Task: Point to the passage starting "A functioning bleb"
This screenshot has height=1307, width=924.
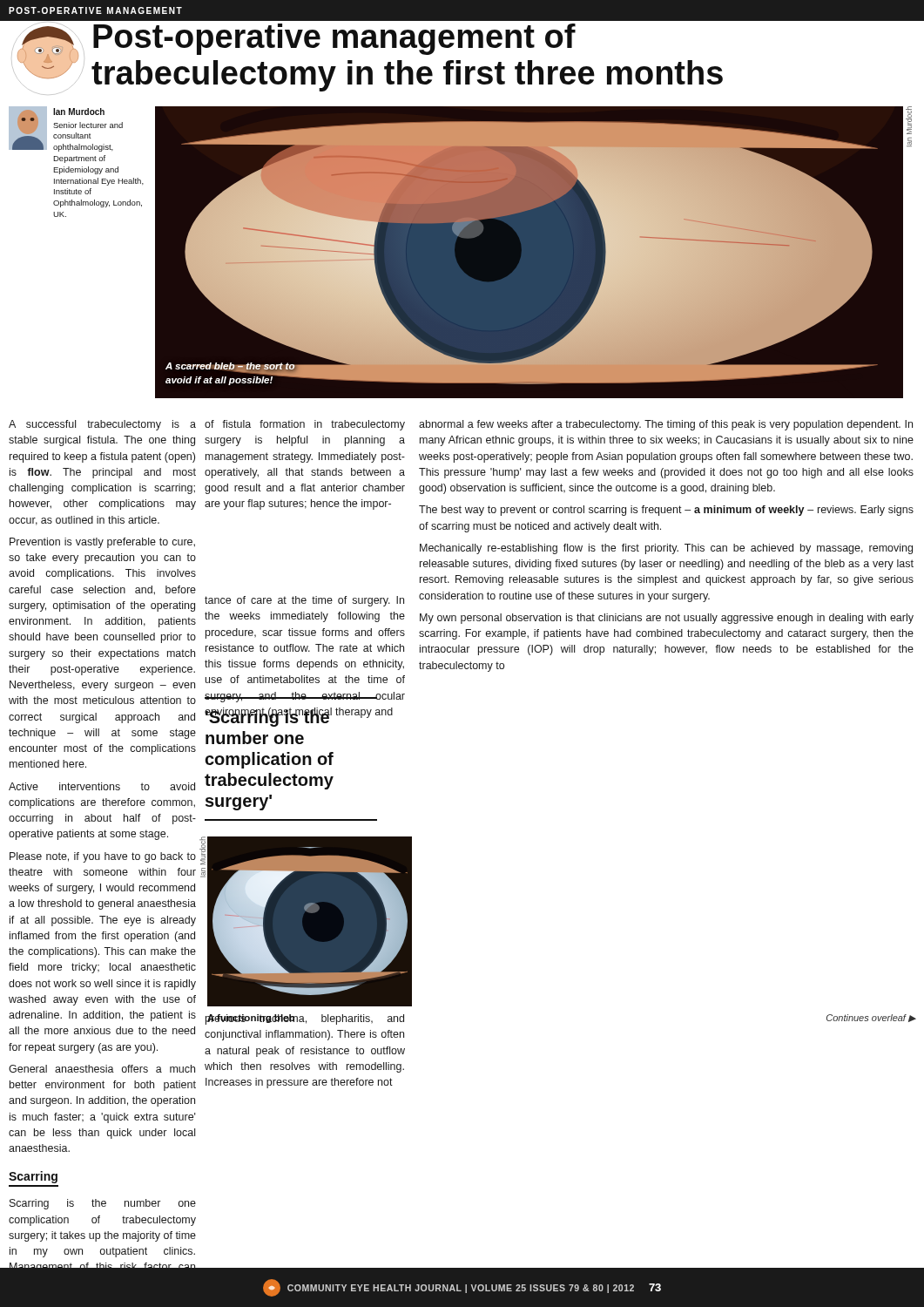Action: tap(251, 1018)
